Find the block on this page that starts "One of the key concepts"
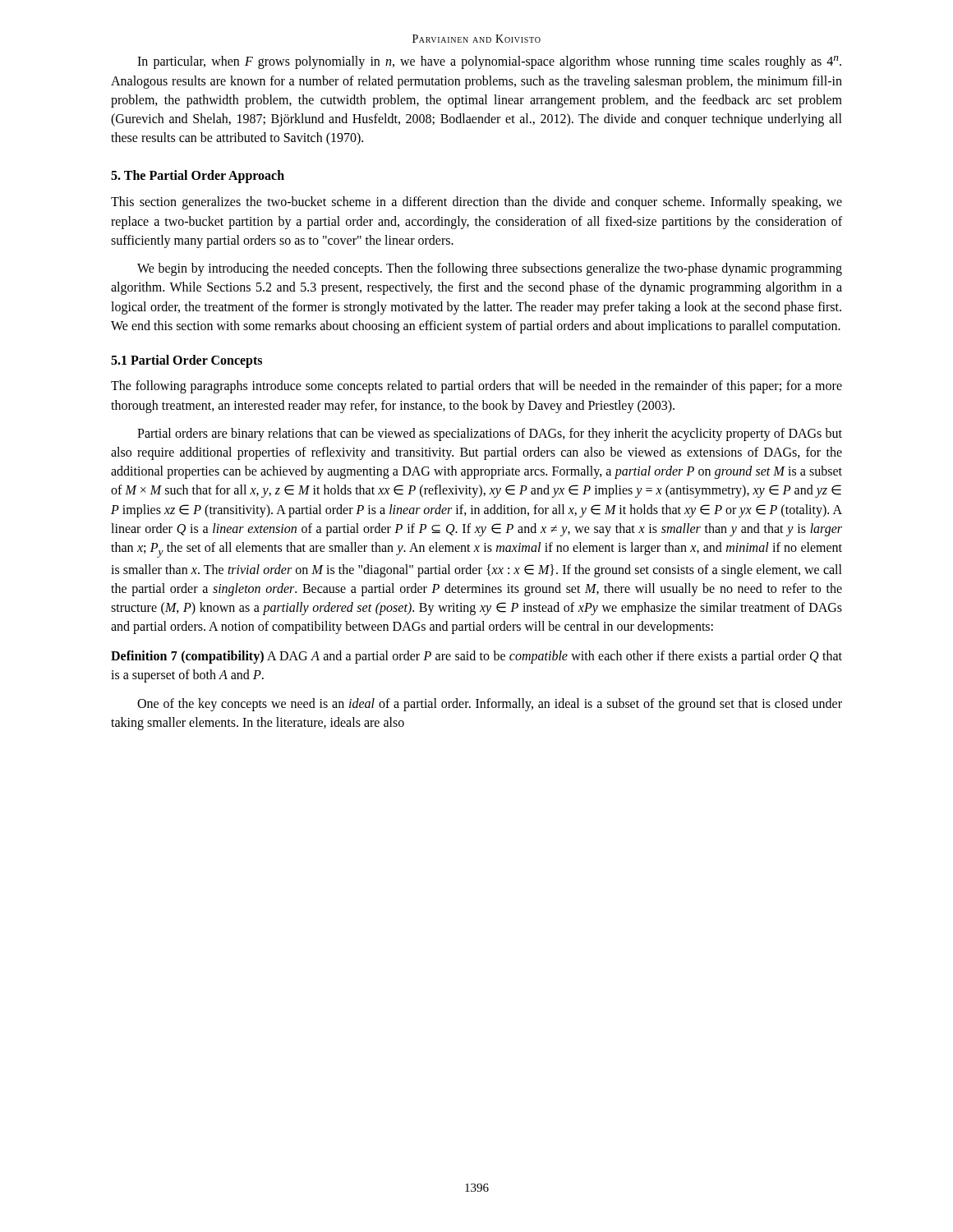The height and width of the screenshot is (1232, 953). pyautogui.click(x=476, y=713)
